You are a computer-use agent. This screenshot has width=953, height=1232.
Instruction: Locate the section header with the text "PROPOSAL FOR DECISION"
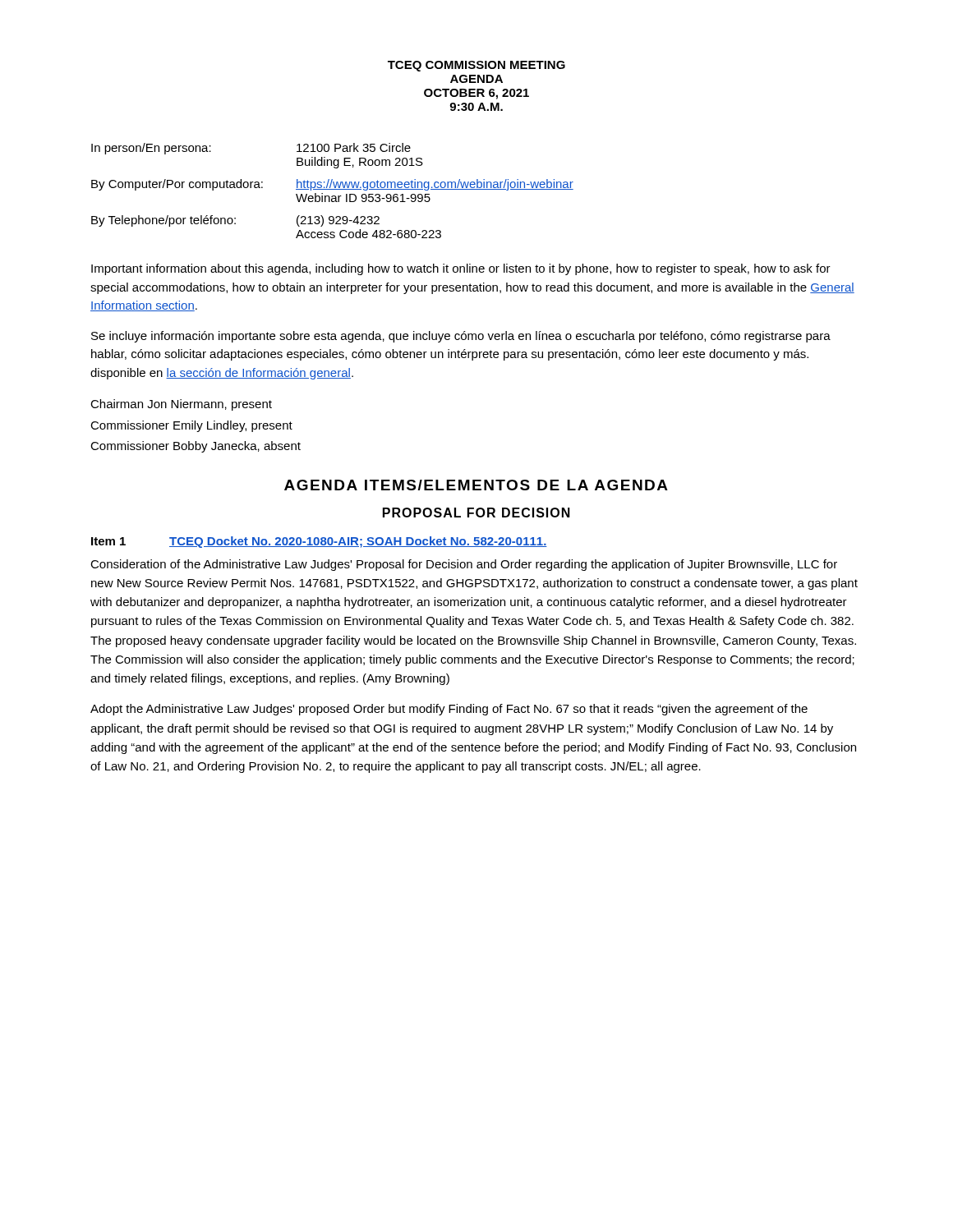(476, 513)
